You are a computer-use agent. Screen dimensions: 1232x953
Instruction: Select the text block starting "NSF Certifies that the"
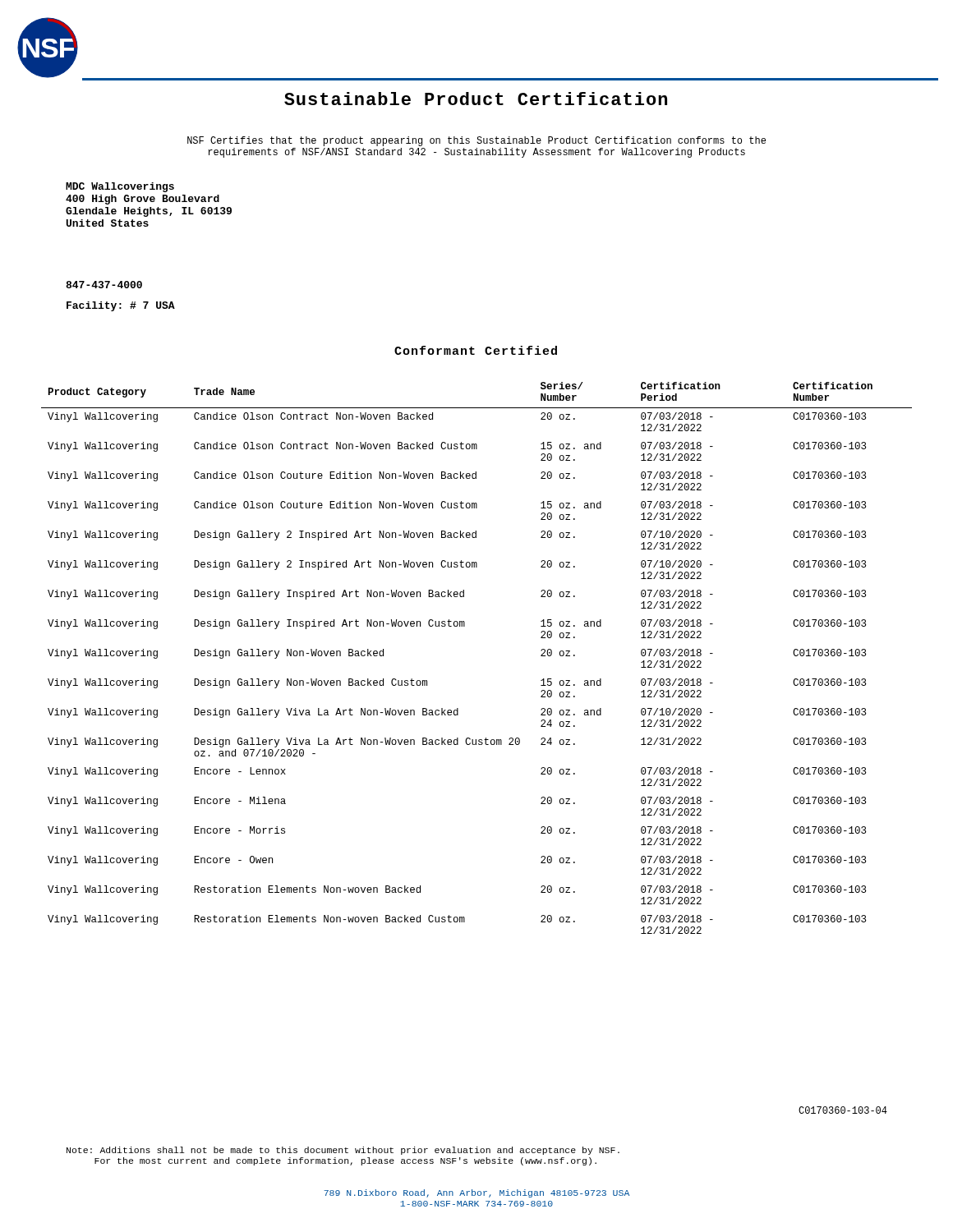tap(476, 147)
